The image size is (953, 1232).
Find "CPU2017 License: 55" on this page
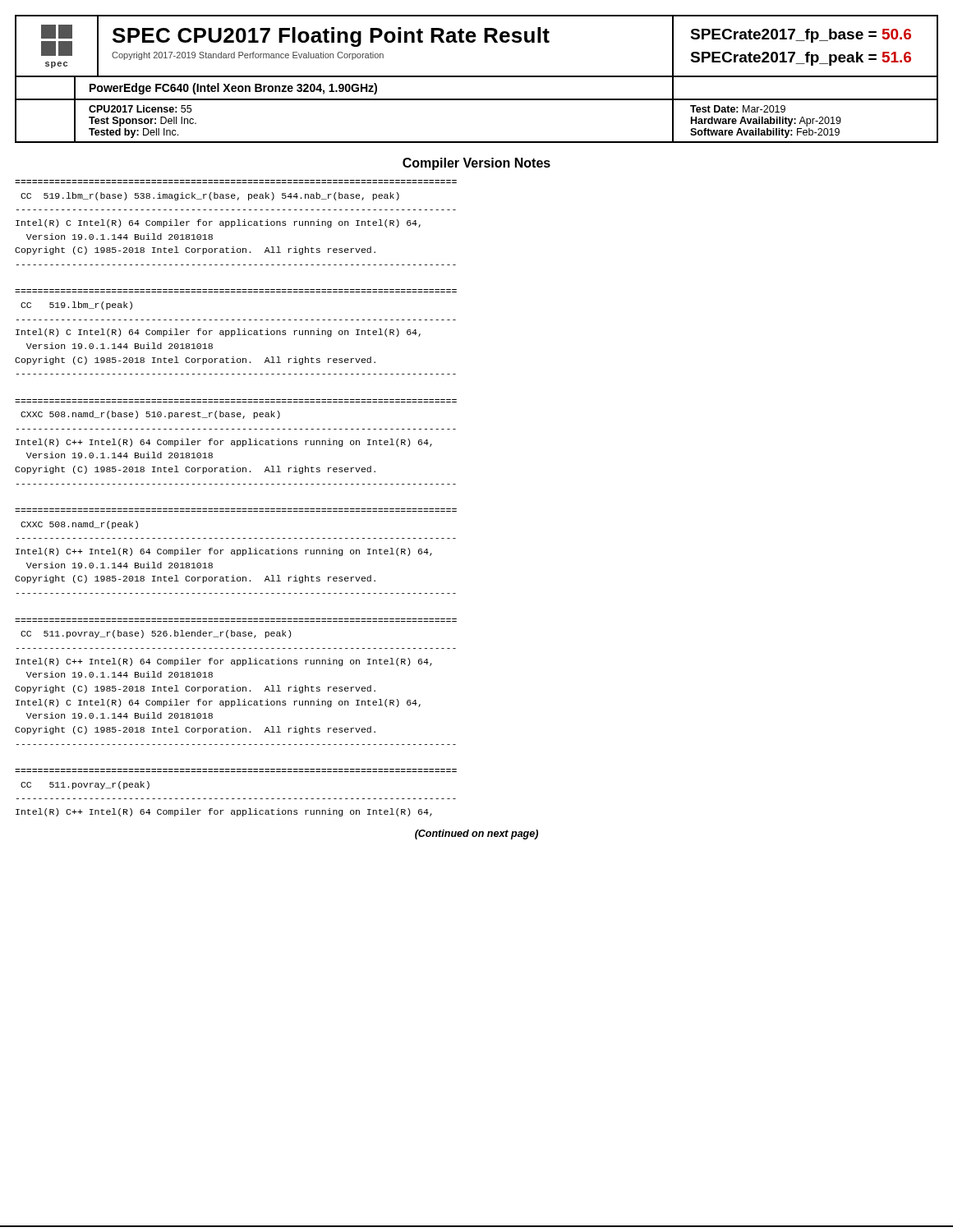pos(140,109)
